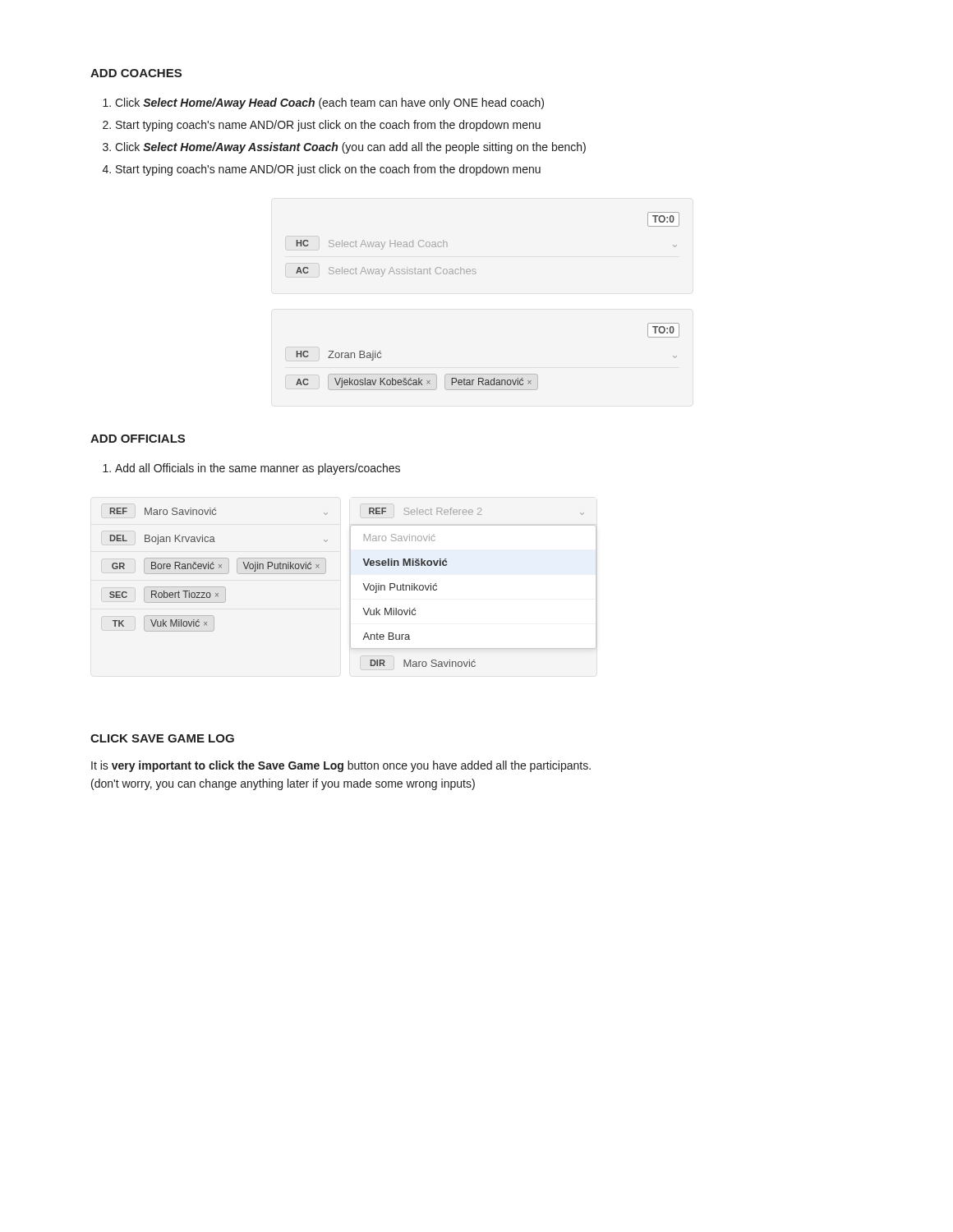Locate the text "CLICK SAVE GAME LOG"
Image resolution: width=953 pixels, height=1232 pixels.
(162, 738)
